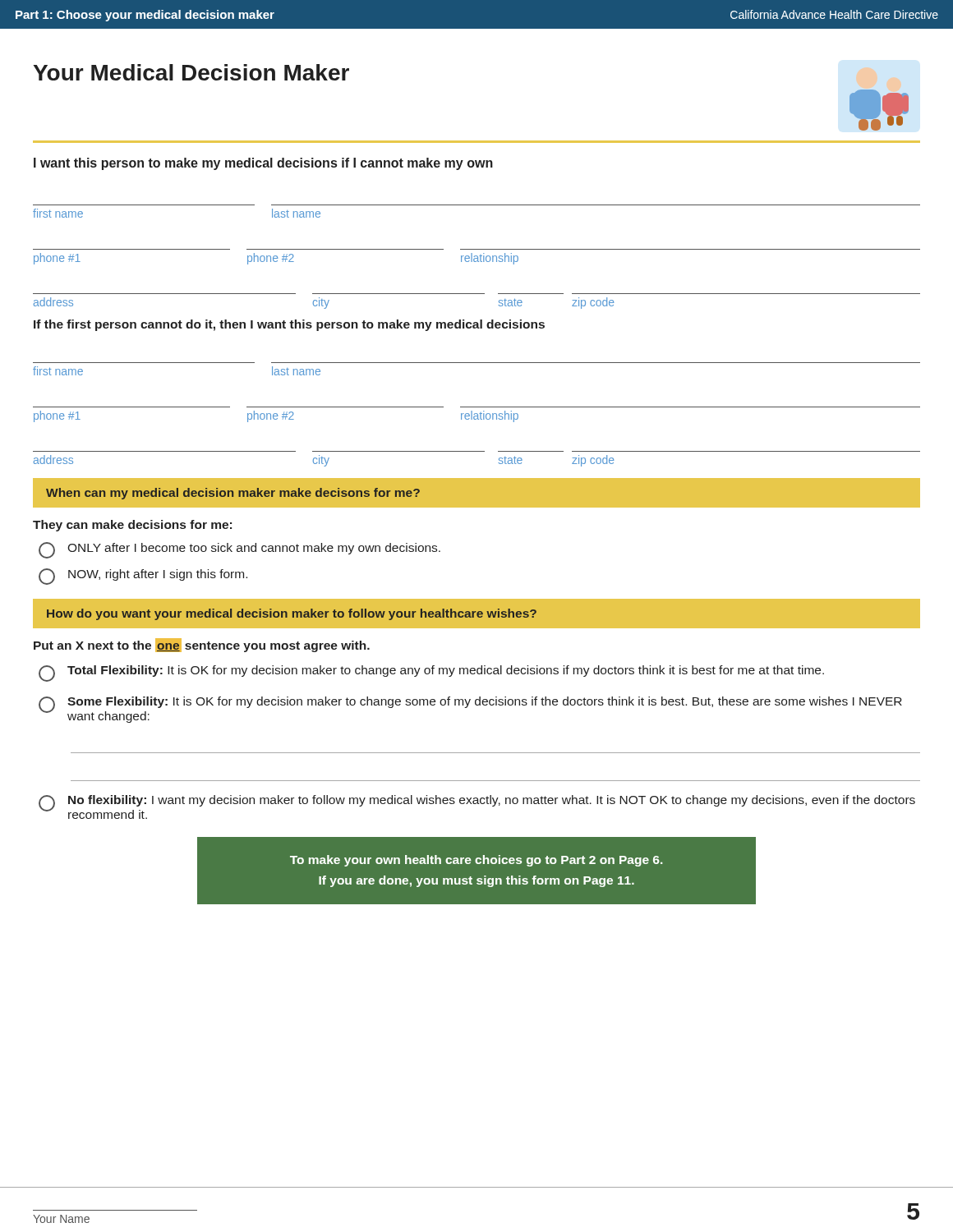Screen dimensions: 1232x953
Task: Find the section header that reads "When can my medical decision maker make decisons"
Action: (x=233, y=492)
